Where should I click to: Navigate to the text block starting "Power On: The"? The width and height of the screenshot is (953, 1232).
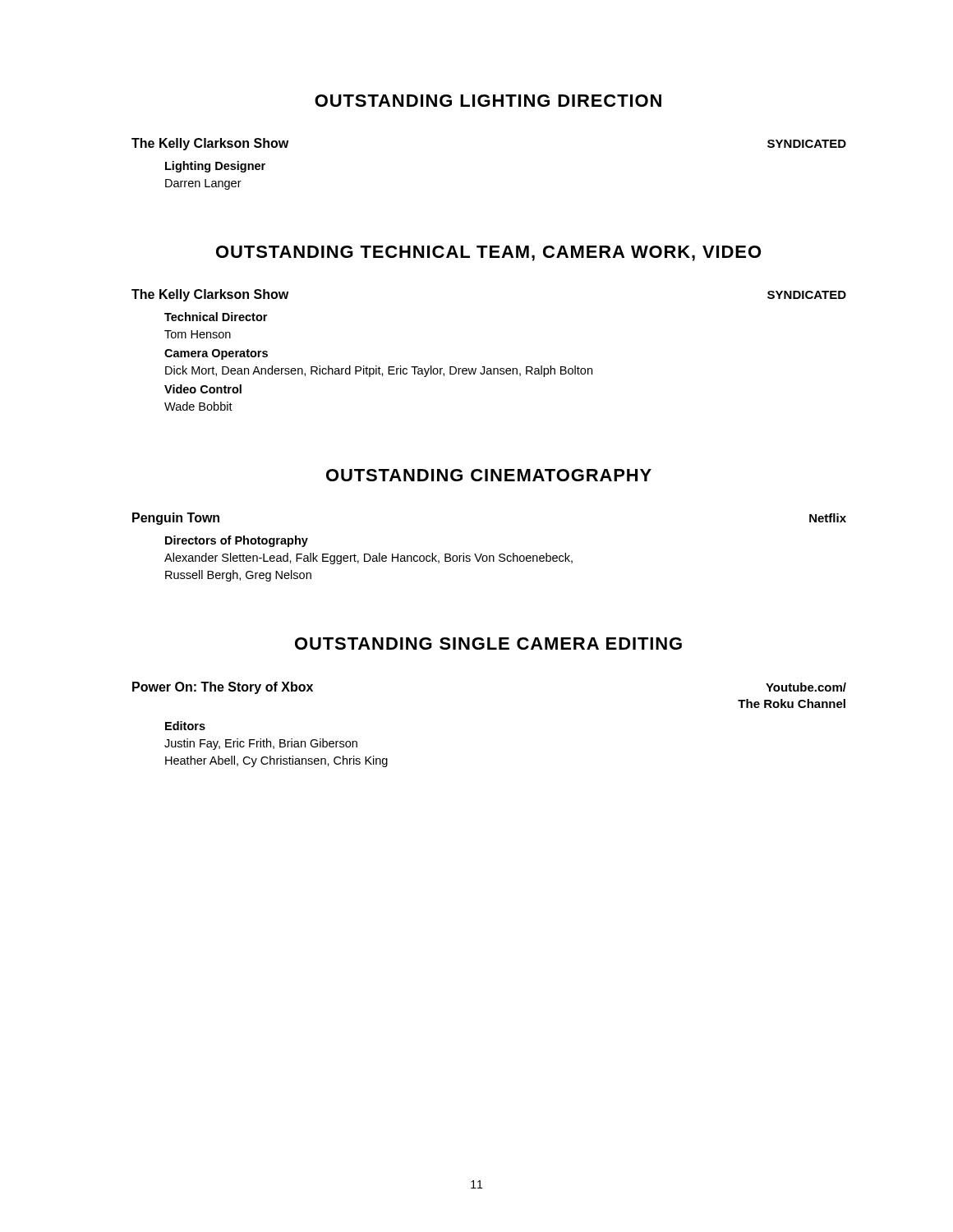point(221,688)
